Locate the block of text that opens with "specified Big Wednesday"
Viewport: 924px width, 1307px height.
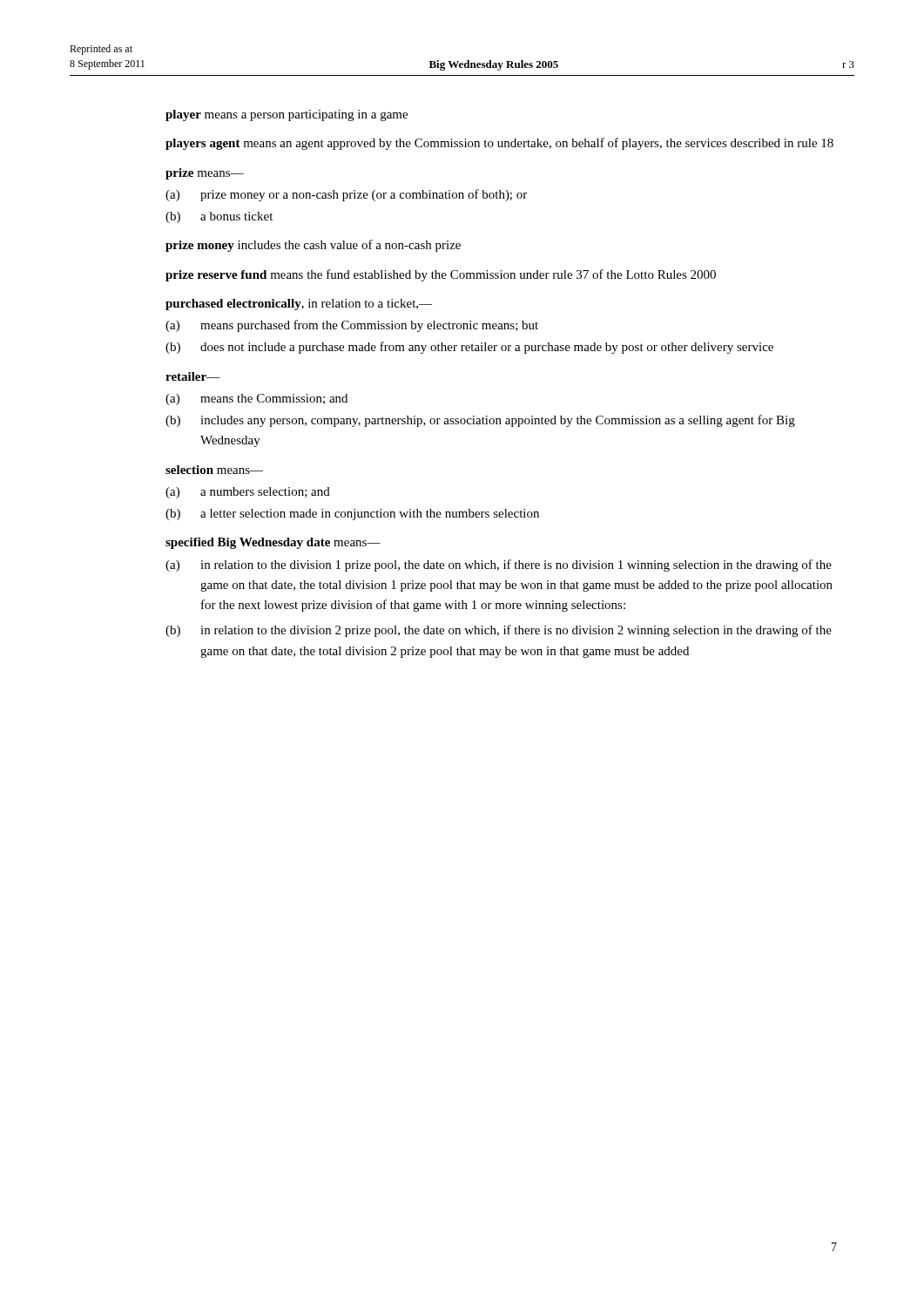point(273,542)
